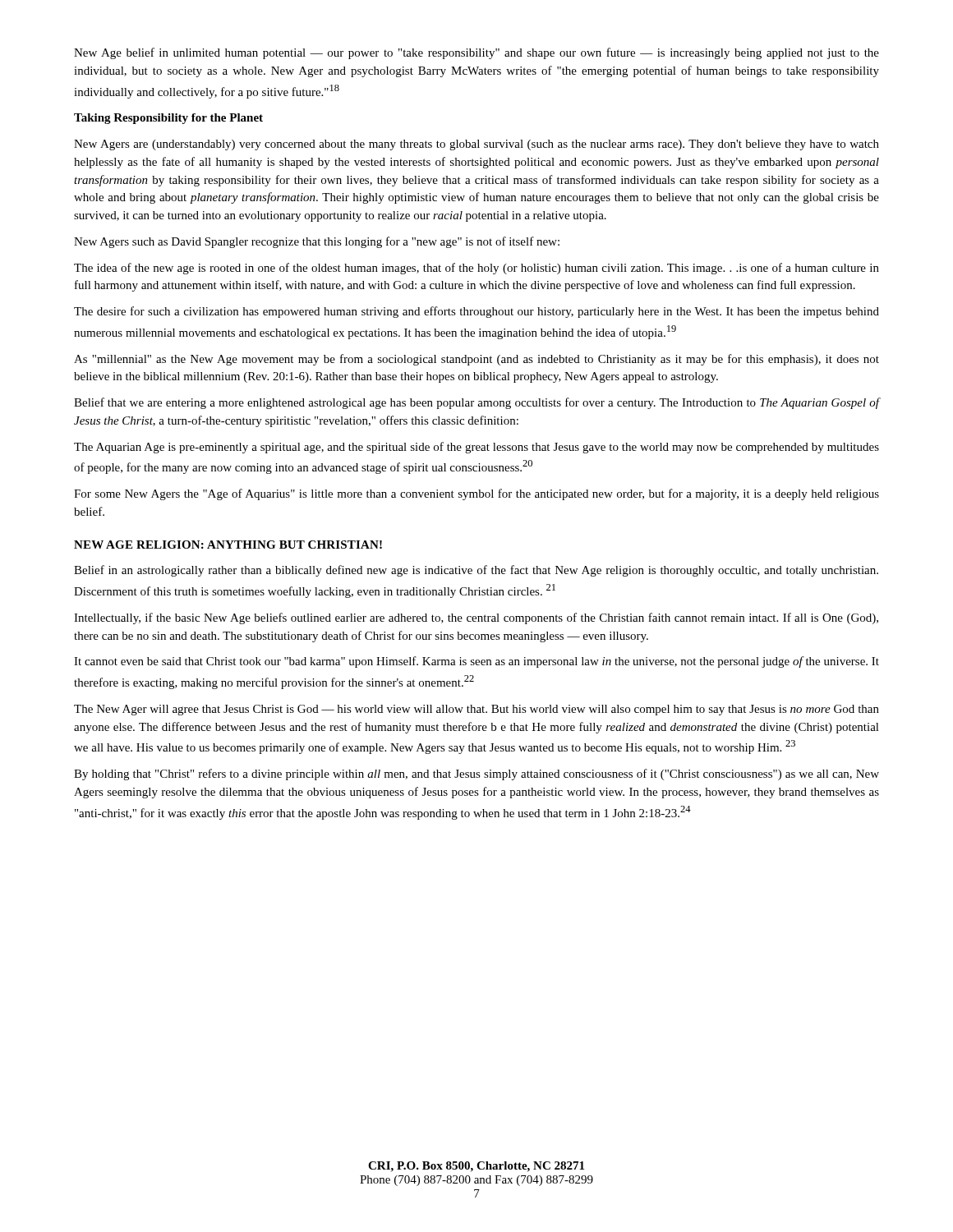Navigate to the element starting "New Agers are"
Image resolution: width=953 pixels, height=1232 pixels.
[476, 180]
